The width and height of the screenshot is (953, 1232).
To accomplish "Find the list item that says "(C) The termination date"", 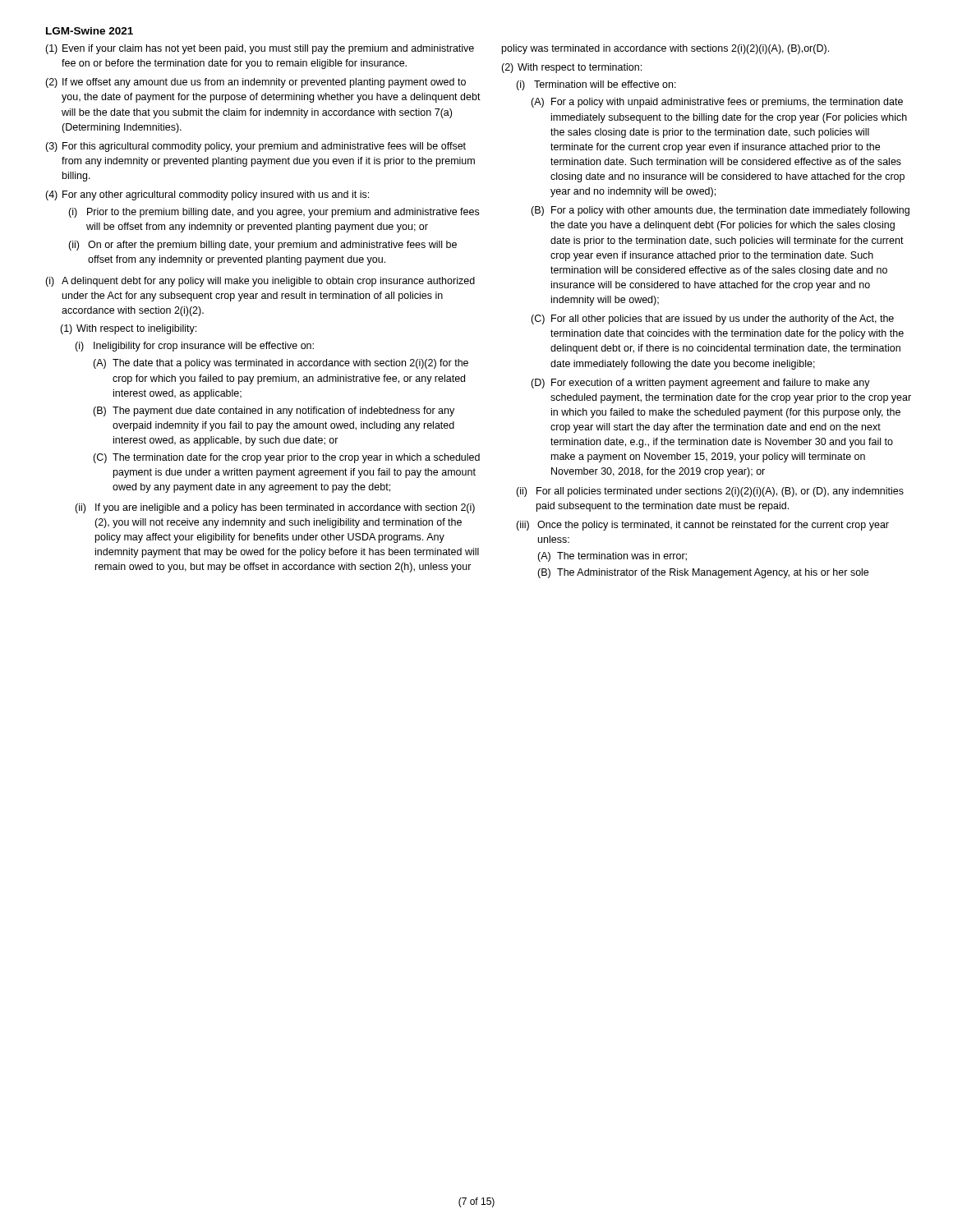I will (287, 473).
